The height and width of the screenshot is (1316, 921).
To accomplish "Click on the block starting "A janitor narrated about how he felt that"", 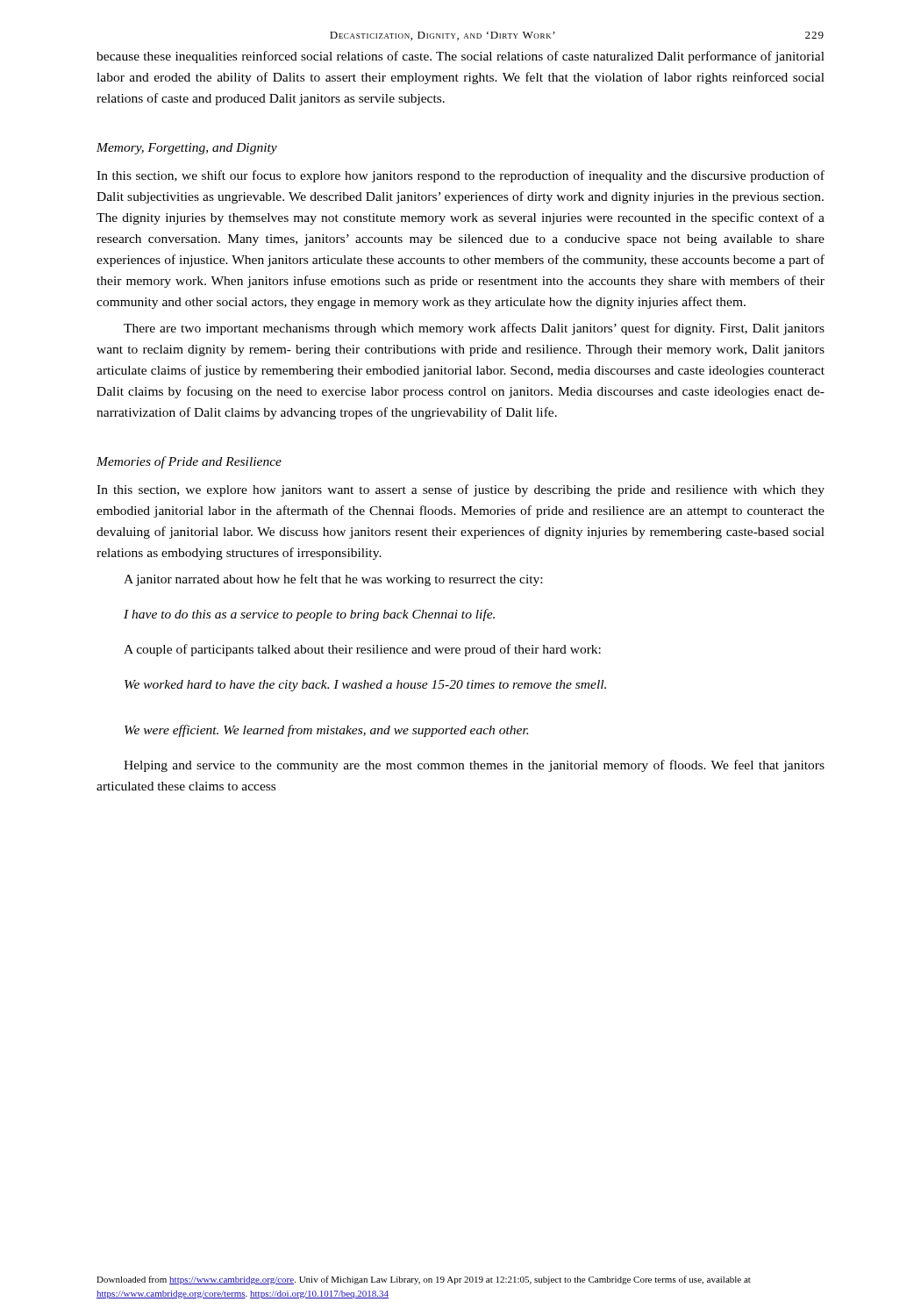I will pos(460,579).
